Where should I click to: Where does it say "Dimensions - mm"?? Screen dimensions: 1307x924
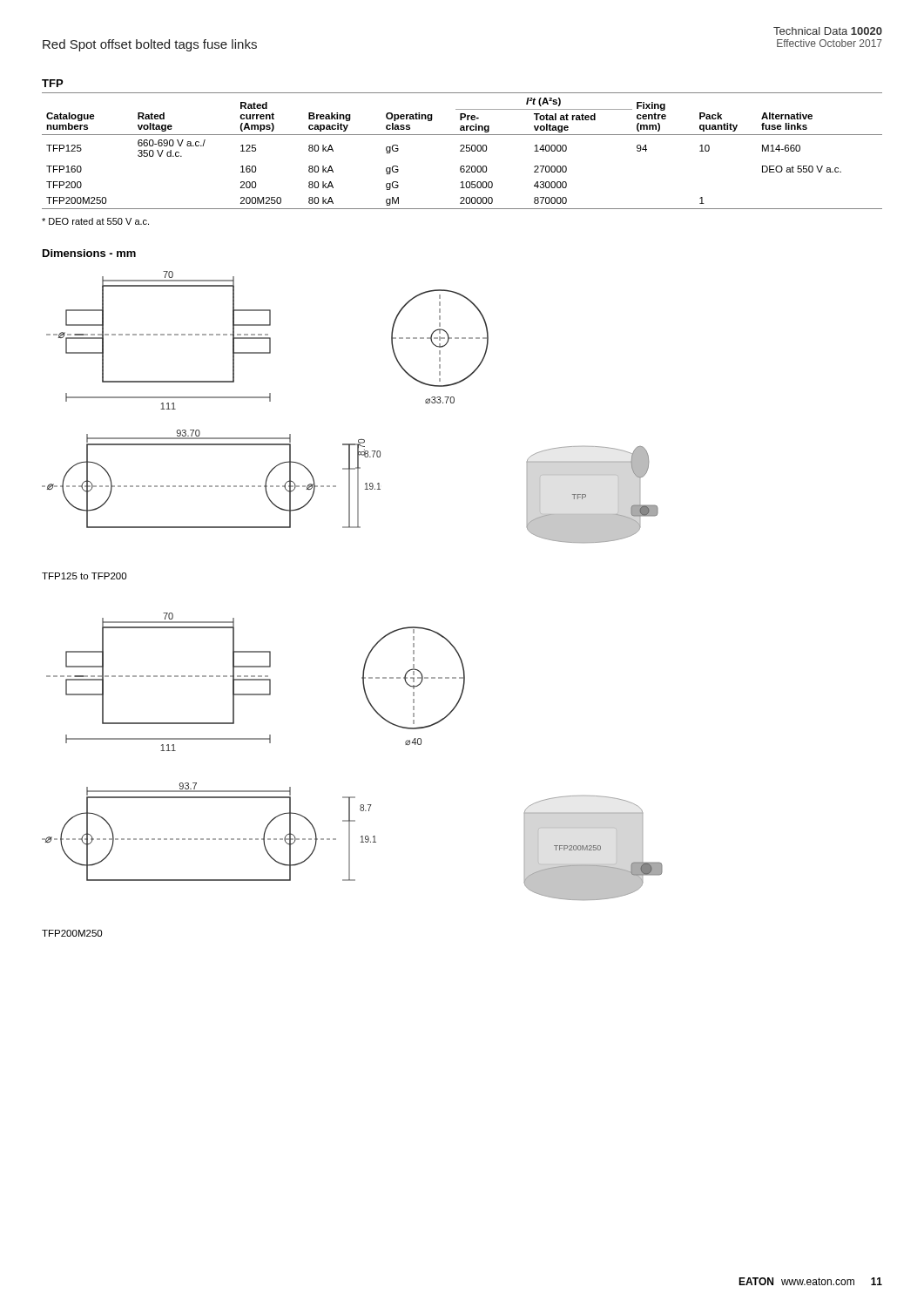(x=89, y=253)
